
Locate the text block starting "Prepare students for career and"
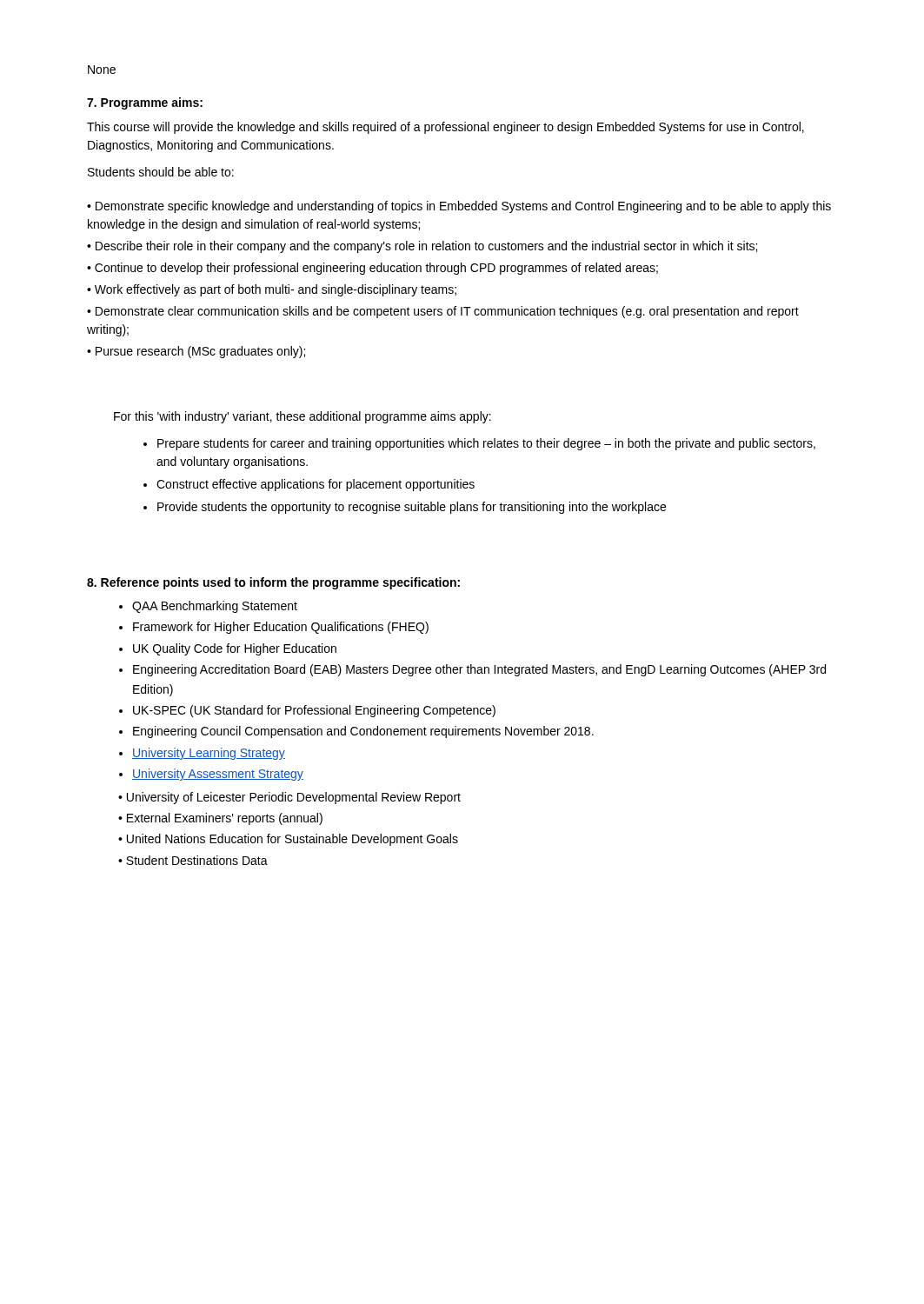[486, 452]
